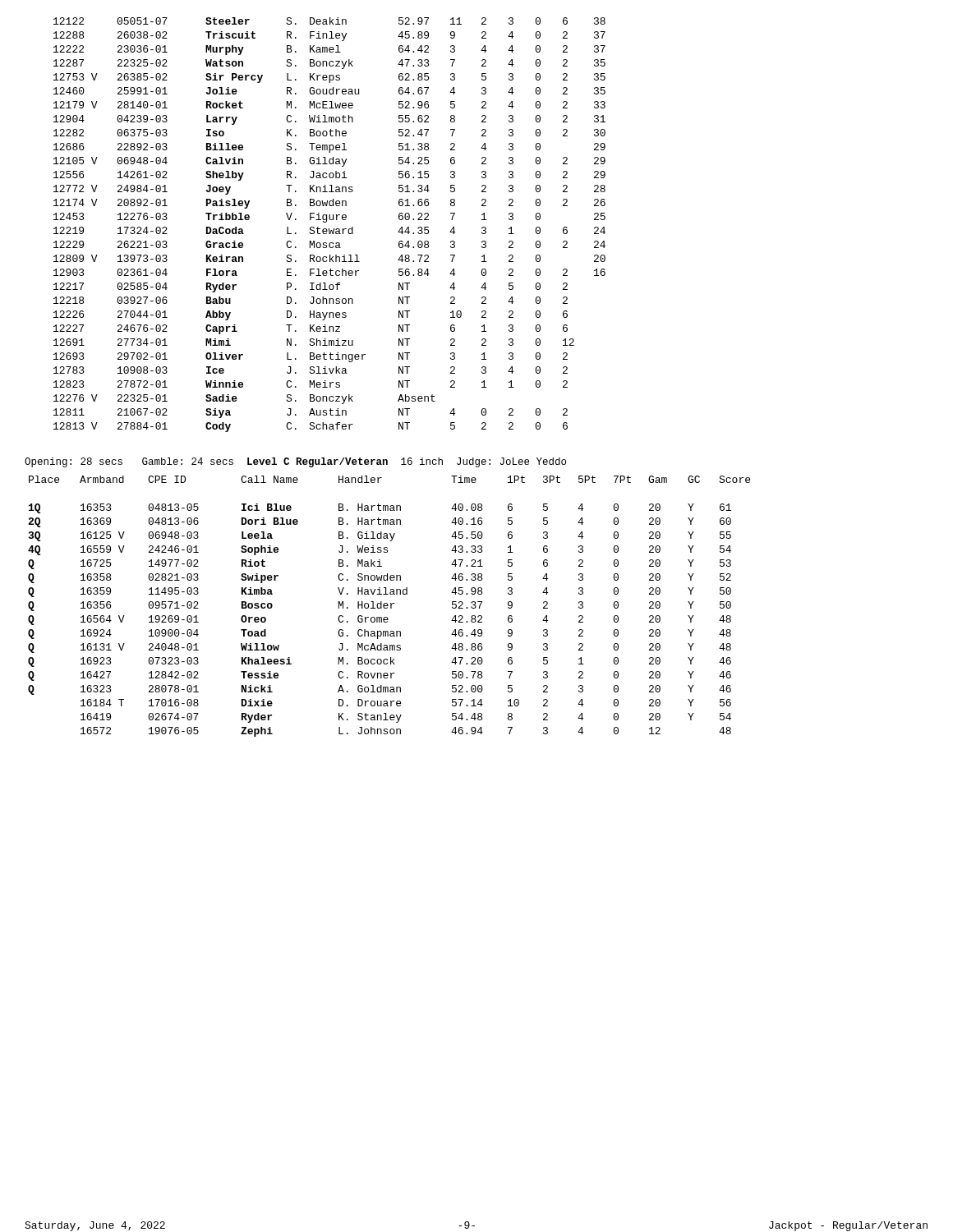
Task: Click on the region starting "Opening: 28 secs Gamble:"
Action: point(296,462)
